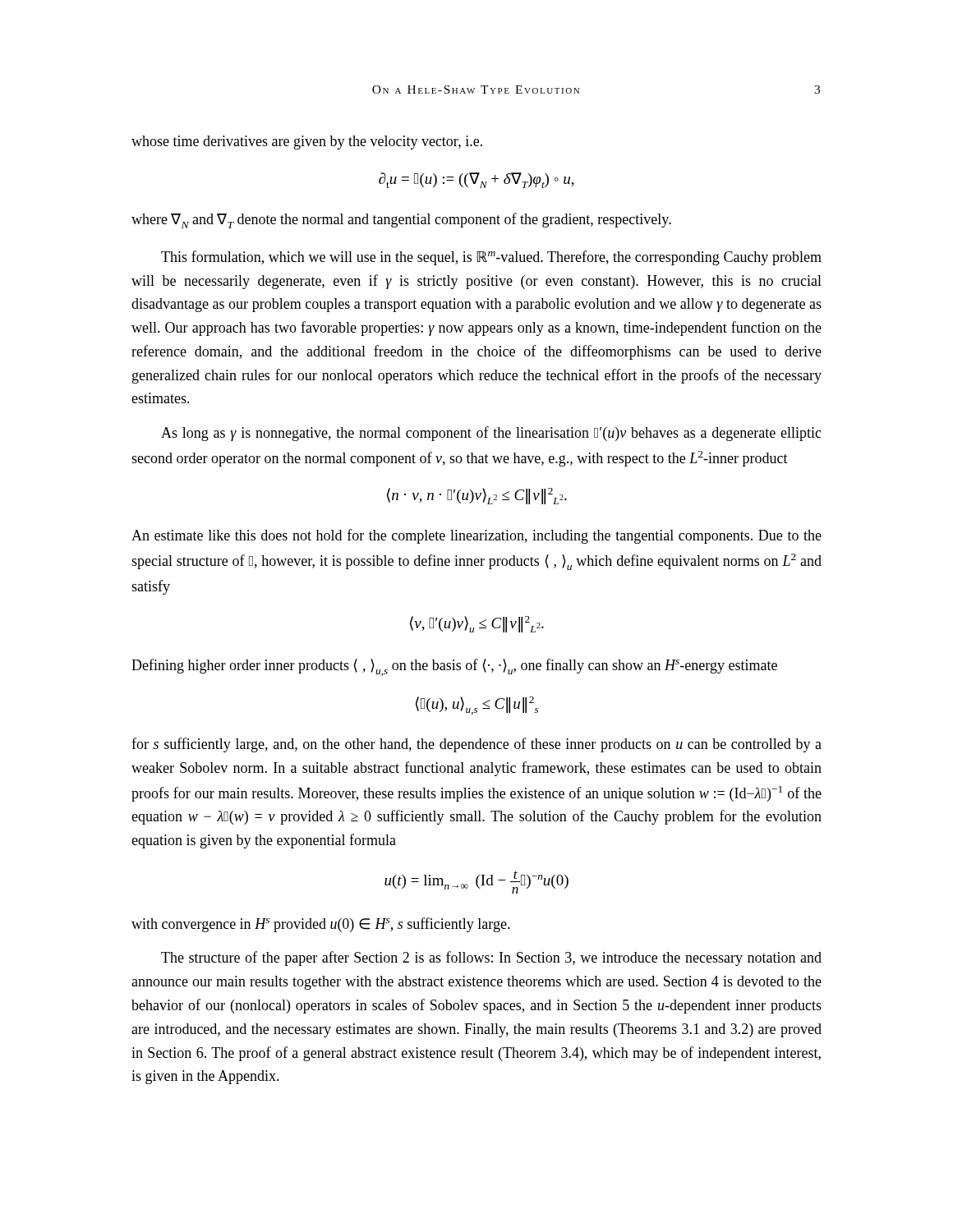The width and height of the screenshot is (953, 1232).
Task: Locate the text block with the text "As long as γ is nonnegative, the normal"
Action: 476,446
